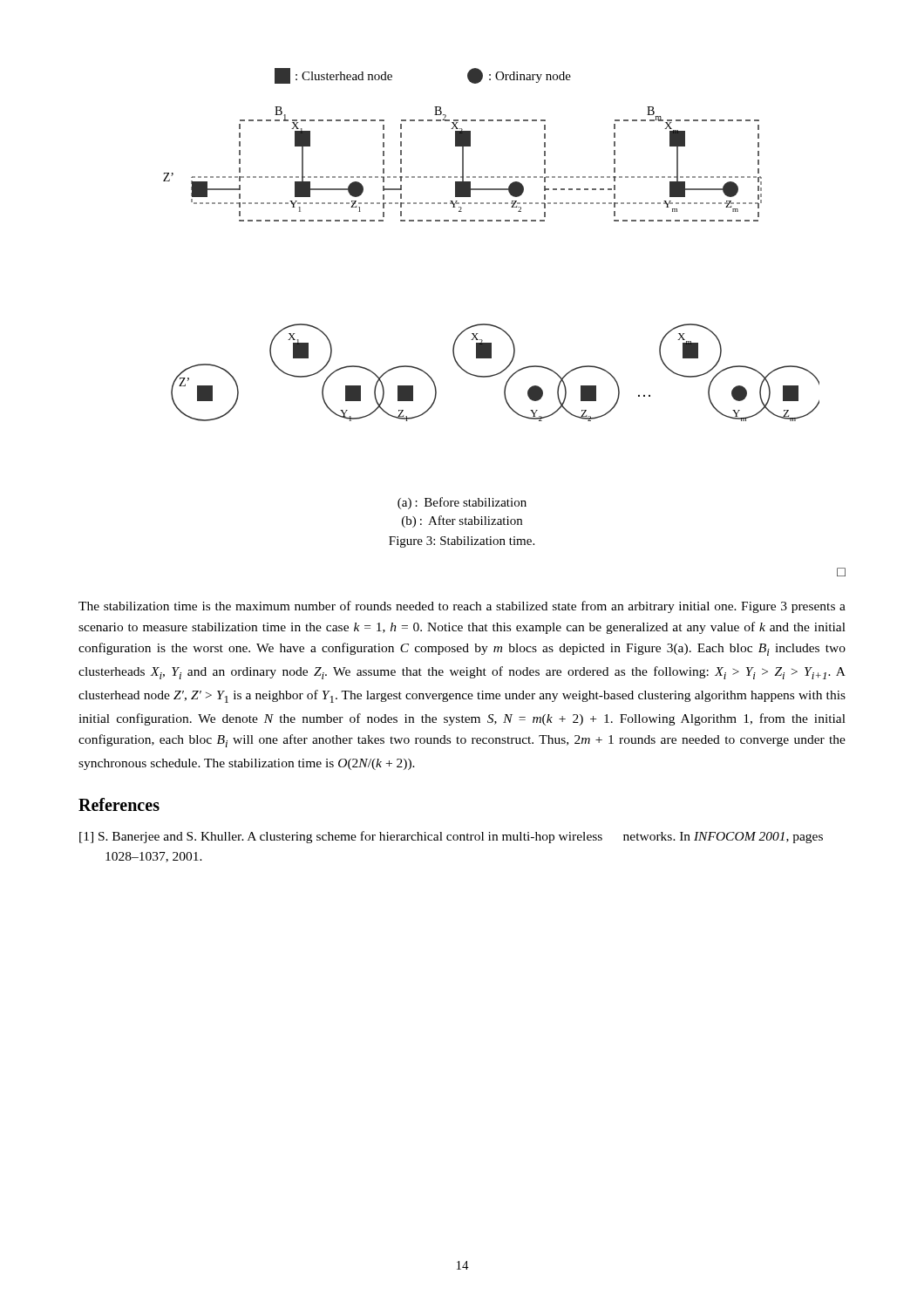Navigate to the element starting "(a) : Before stabilization"

462,502
